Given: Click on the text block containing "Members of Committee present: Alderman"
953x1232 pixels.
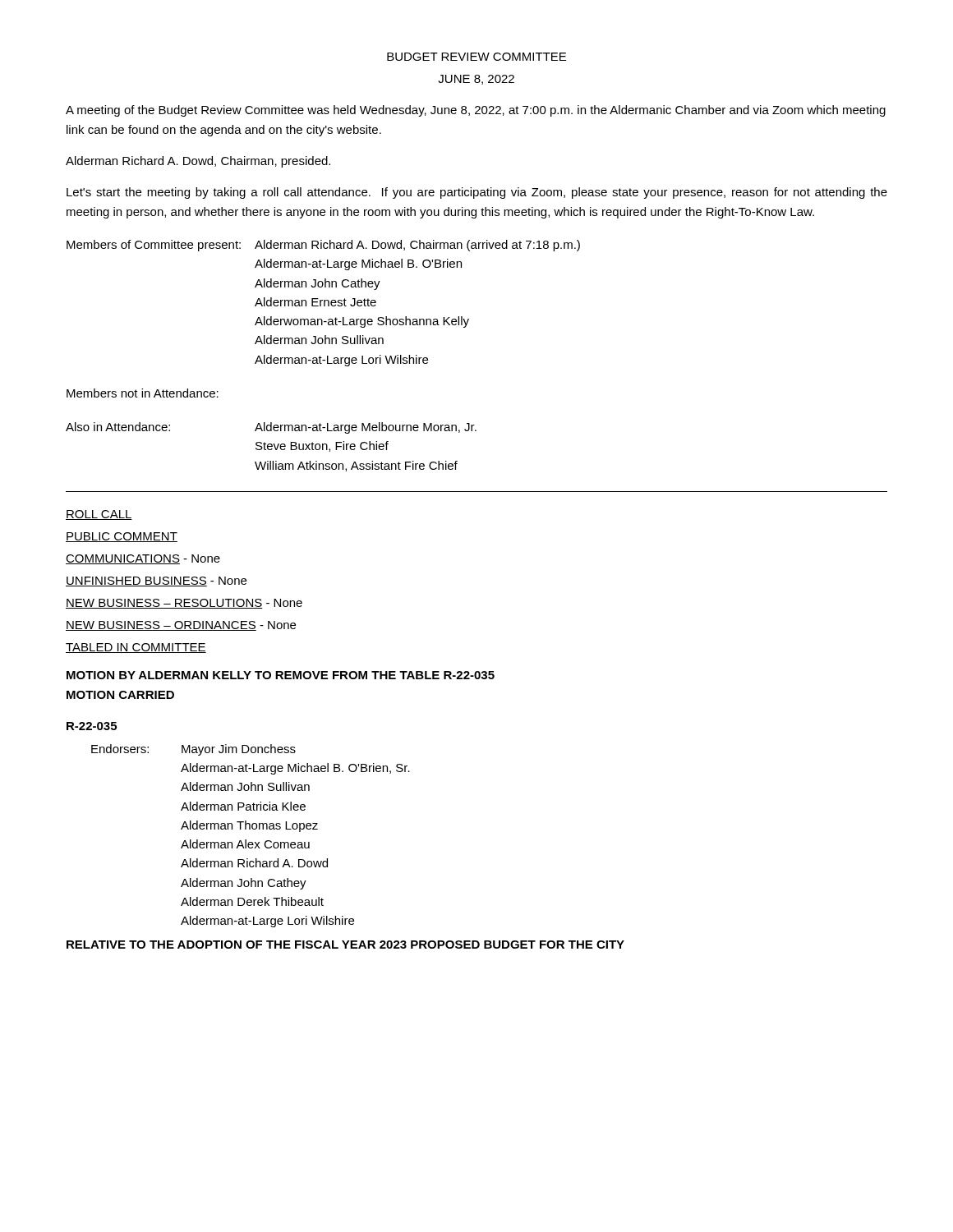Looking at the screenshot, I should click(x=323, y=246).
